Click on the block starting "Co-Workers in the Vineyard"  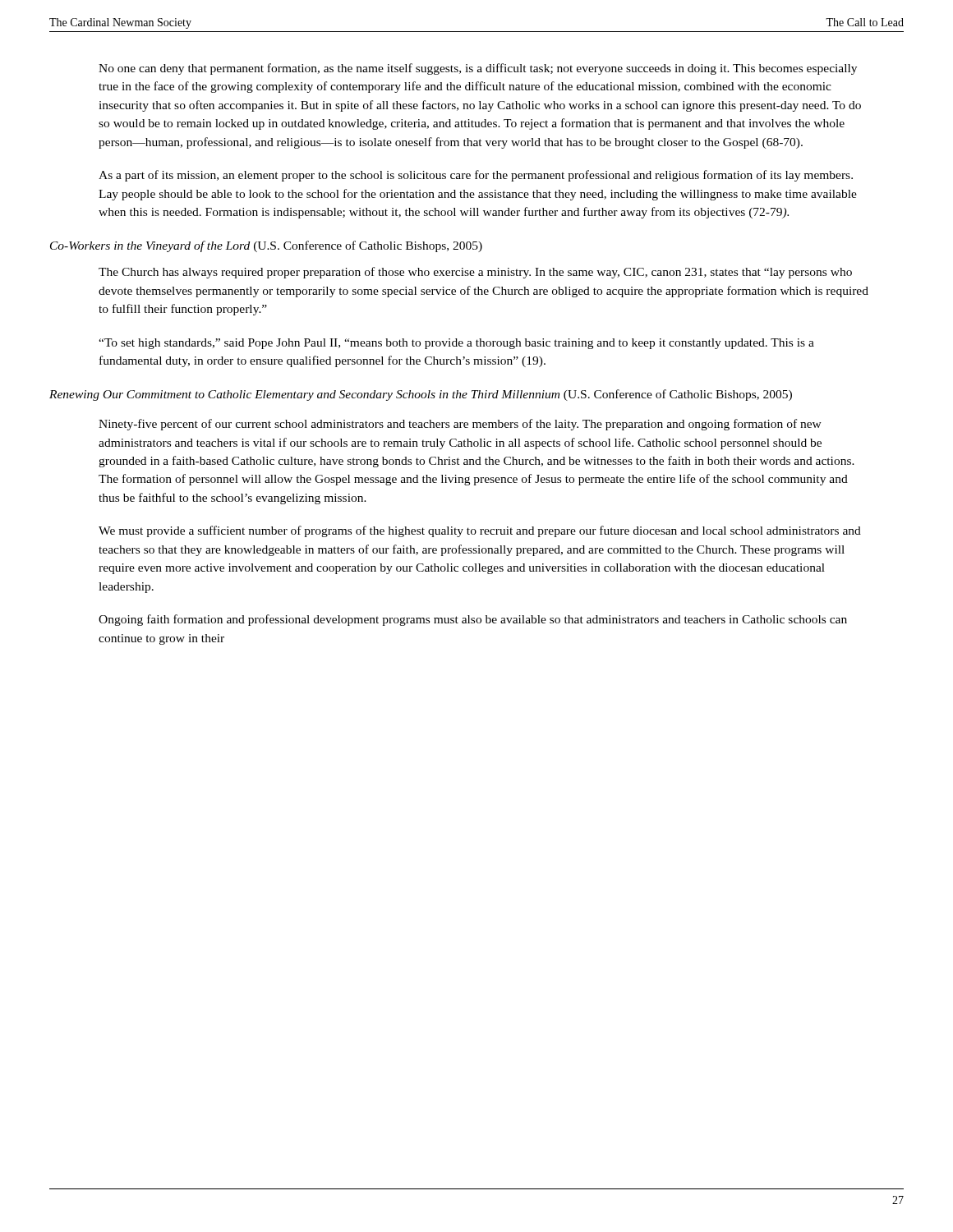click(x=476, y=246)
